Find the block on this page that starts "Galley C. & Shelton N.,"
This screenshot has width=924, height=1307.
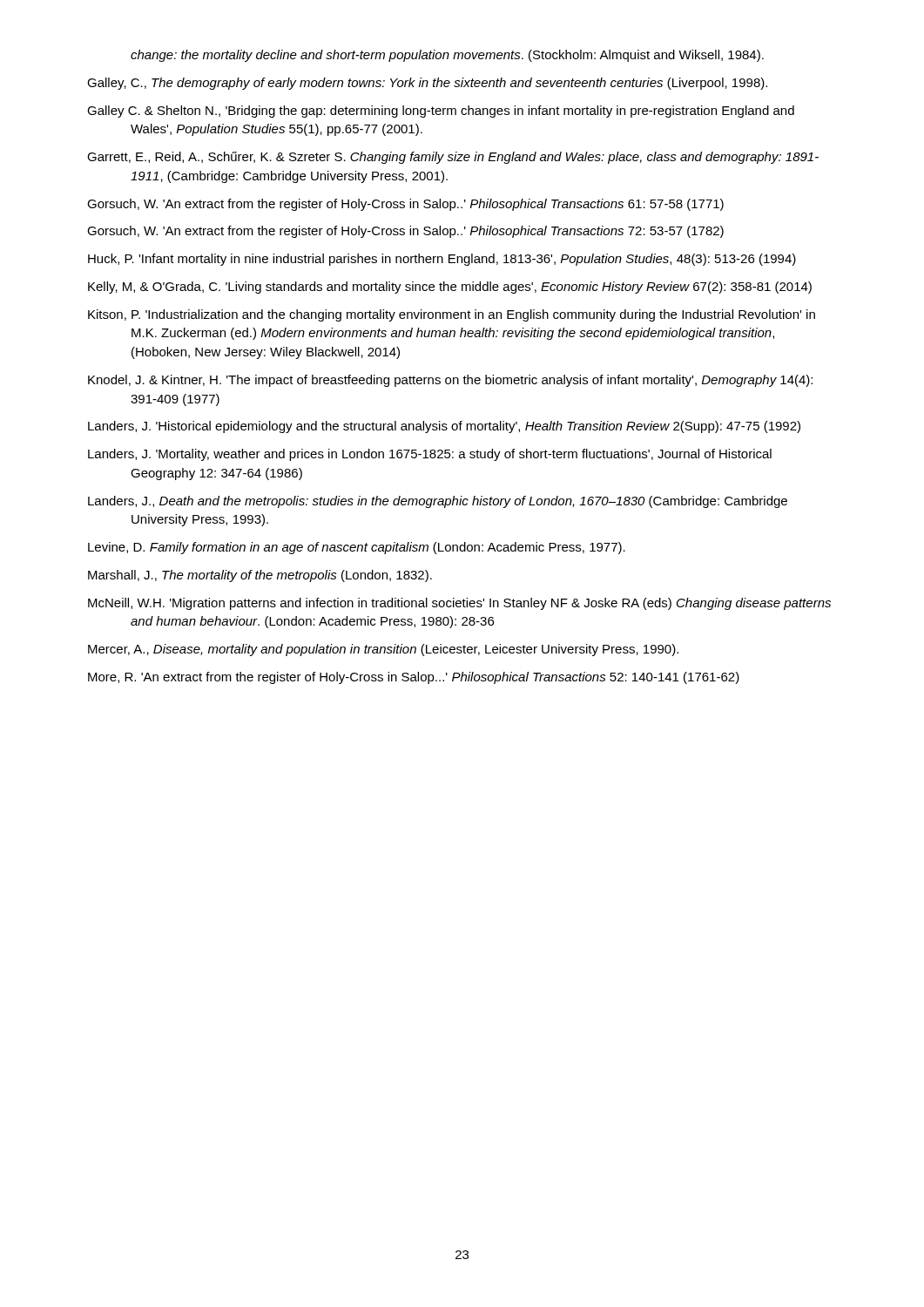click(441, 119)
